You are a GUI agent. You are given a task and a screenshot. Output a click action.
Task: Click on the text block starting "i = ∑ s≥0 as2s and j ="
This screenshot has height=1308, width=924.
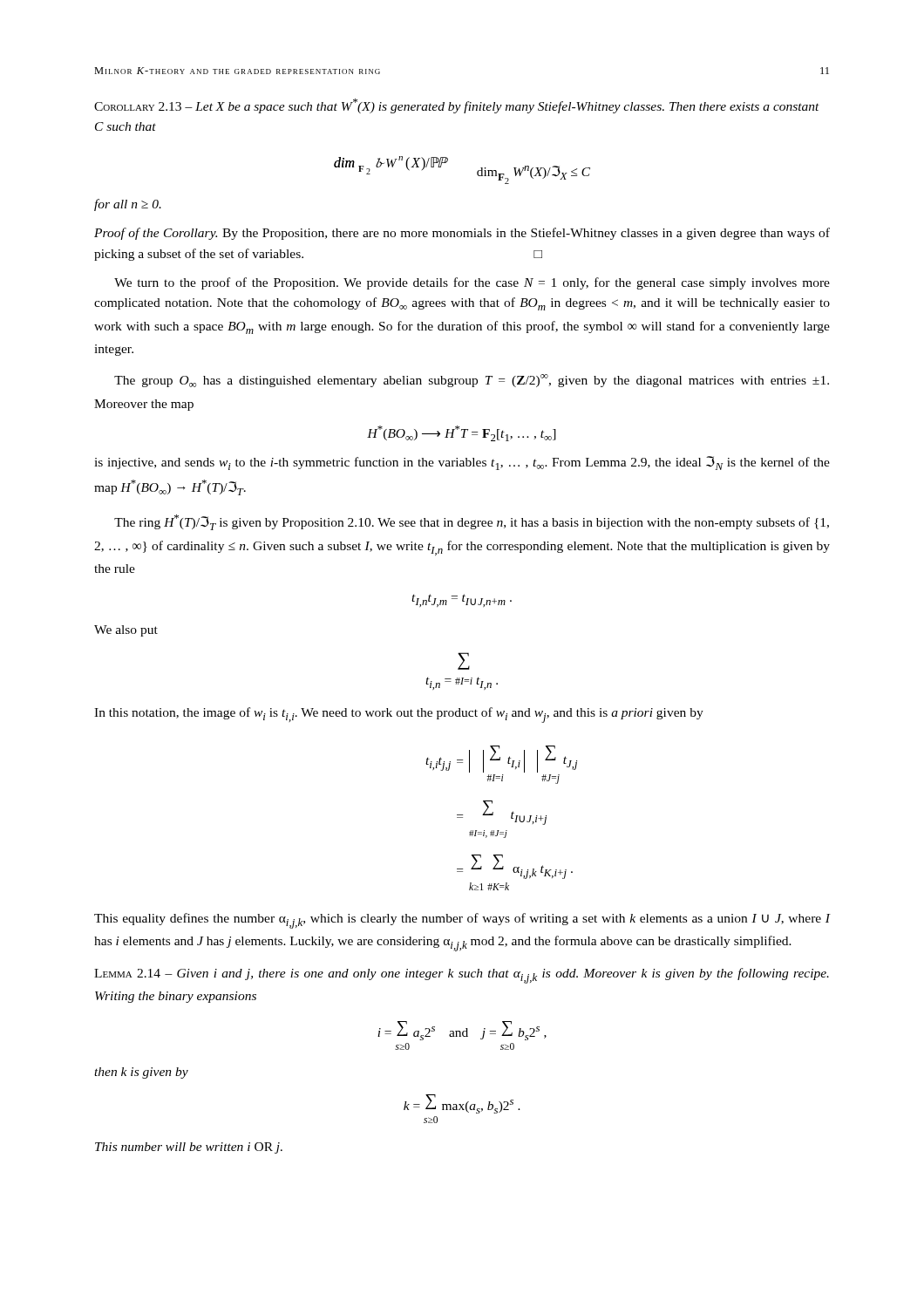tap(462, 1034)
